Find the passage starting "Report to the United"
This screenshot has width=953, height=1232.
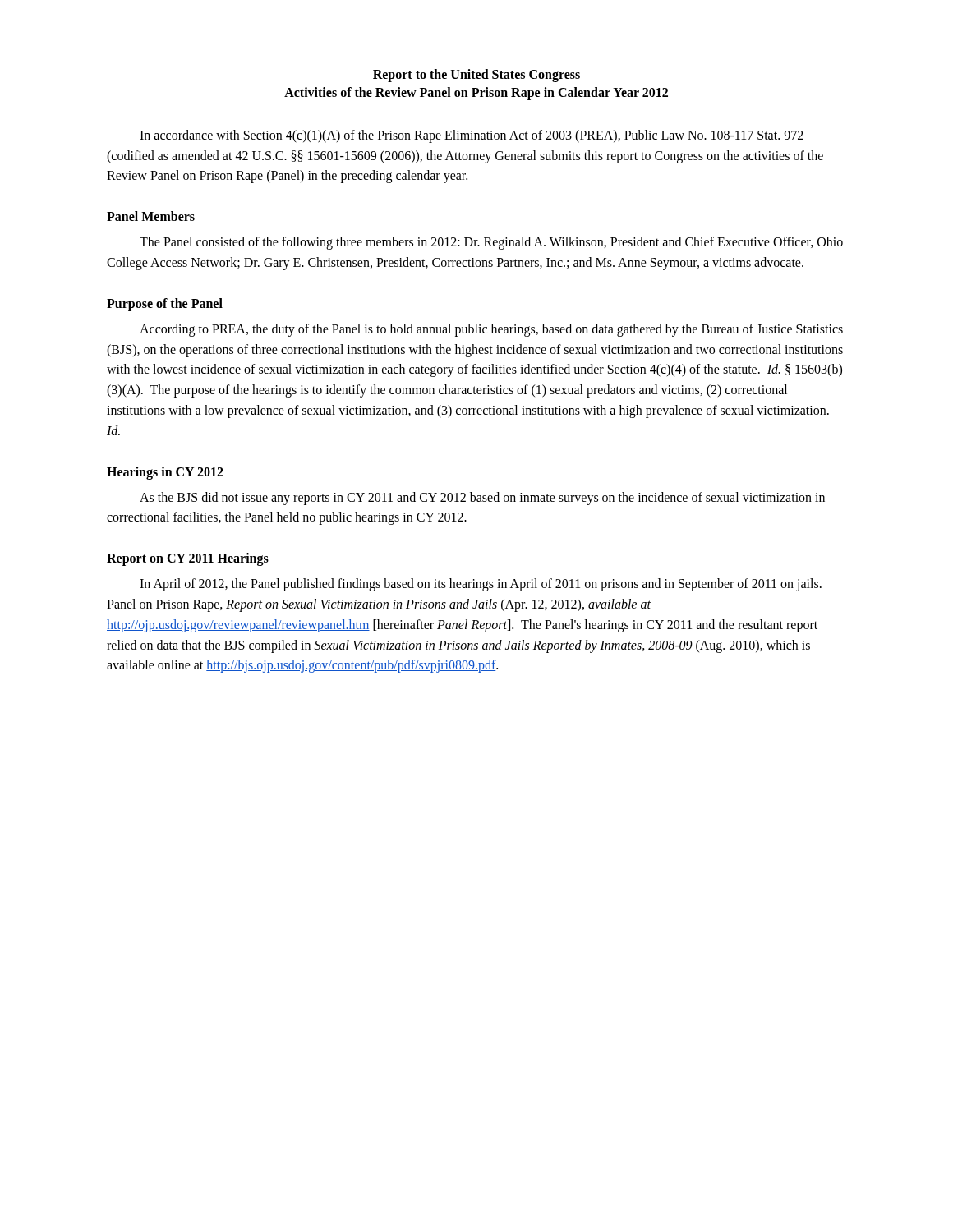click(476, 84)
